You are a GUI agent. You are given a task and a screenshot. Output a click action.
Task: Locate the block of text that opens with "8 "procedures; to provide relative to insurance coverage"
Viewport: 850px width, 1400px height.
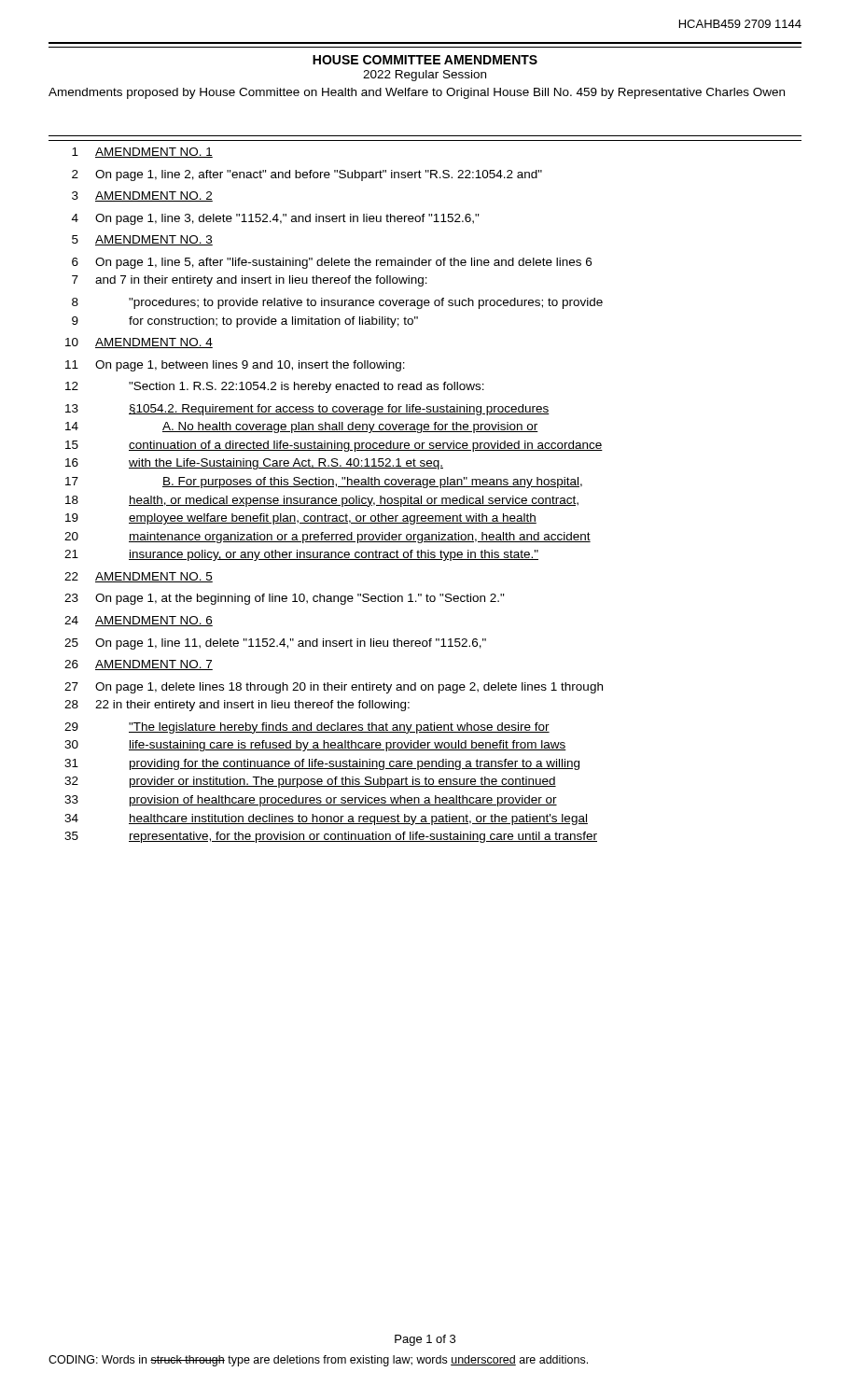coord(425,311)
